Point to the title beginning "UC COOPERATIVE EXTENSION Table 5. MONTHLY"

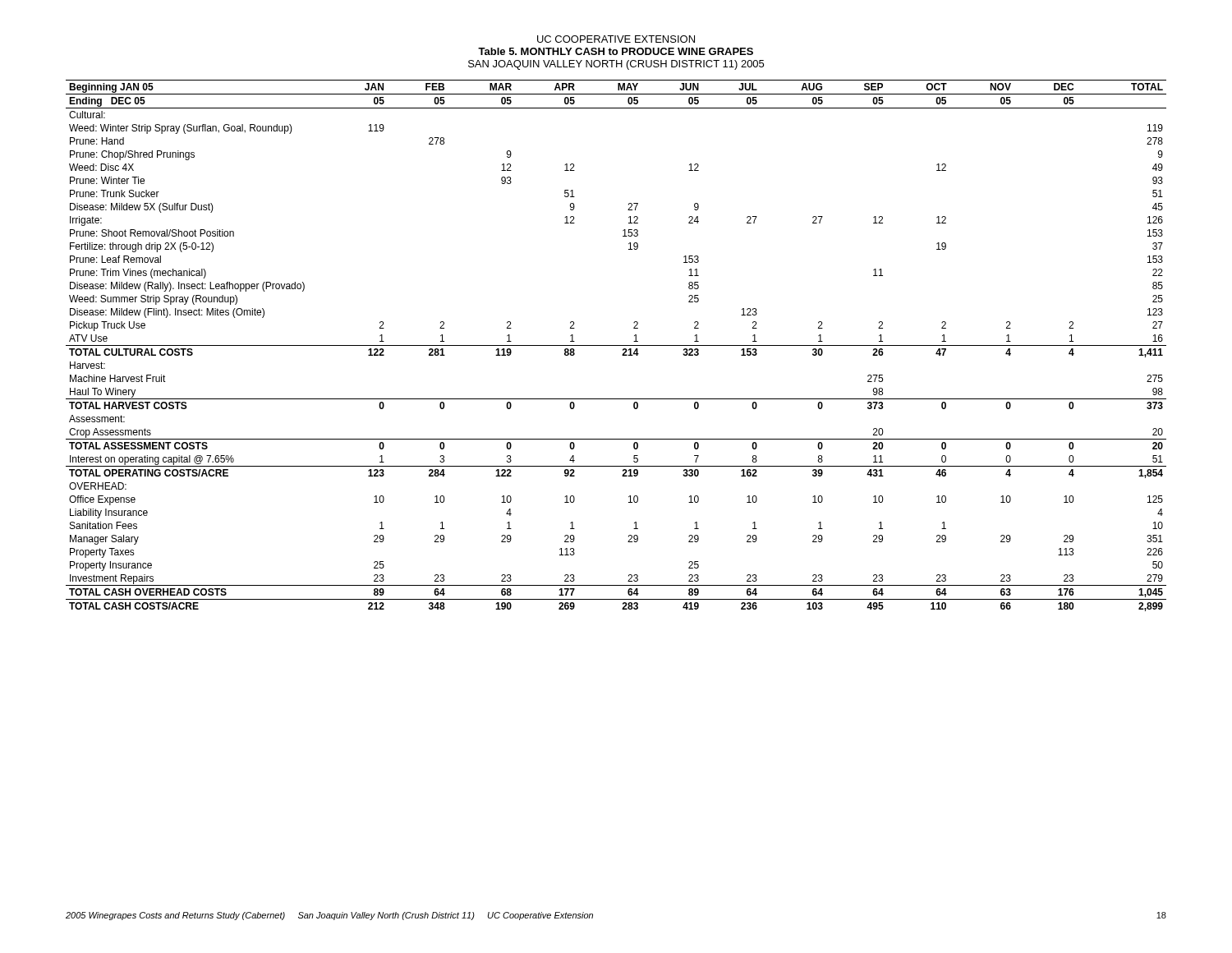click(x=616, y=51)
